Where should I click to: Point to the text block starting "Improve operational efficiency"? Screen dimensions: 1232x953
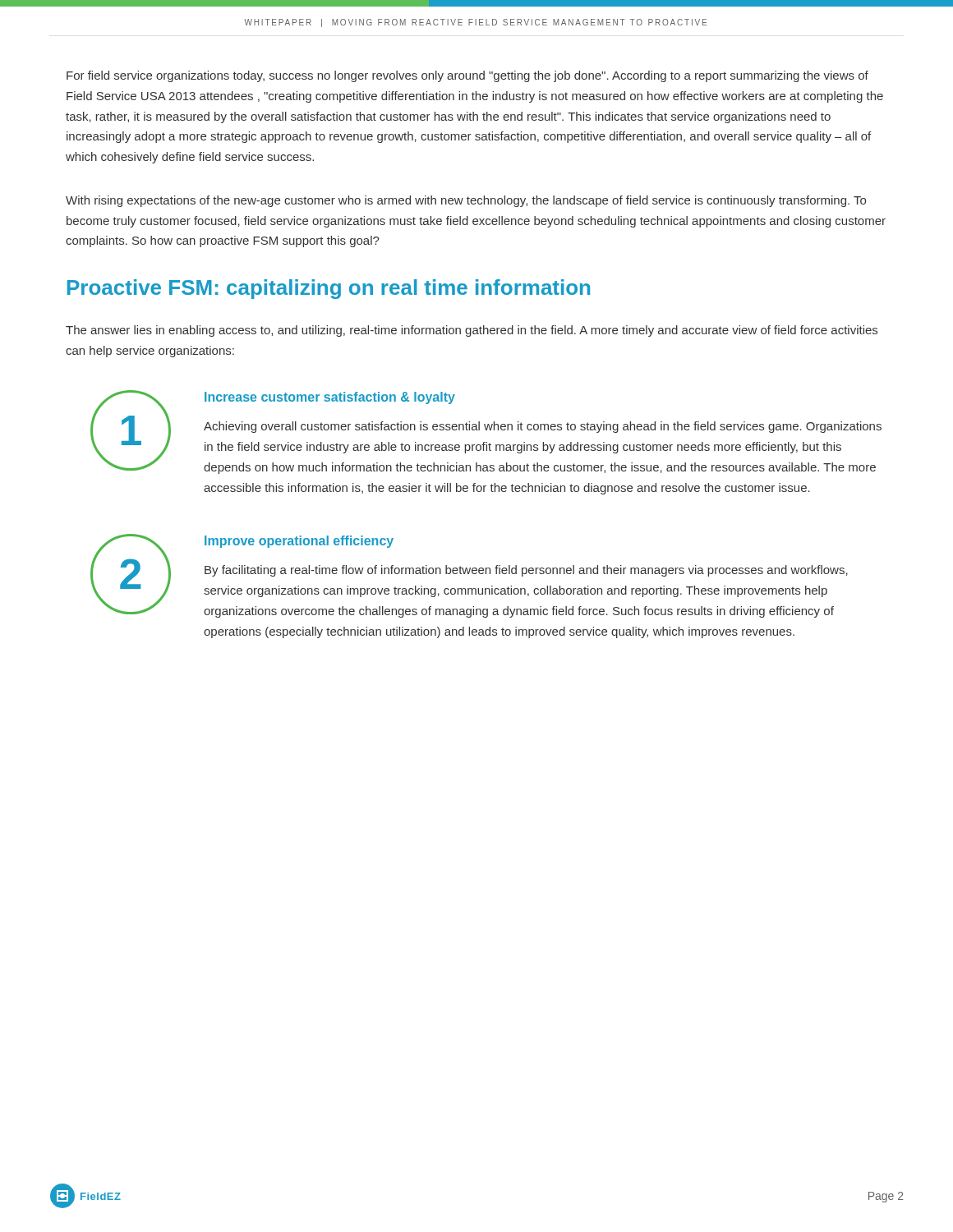[x=299, y=541]
